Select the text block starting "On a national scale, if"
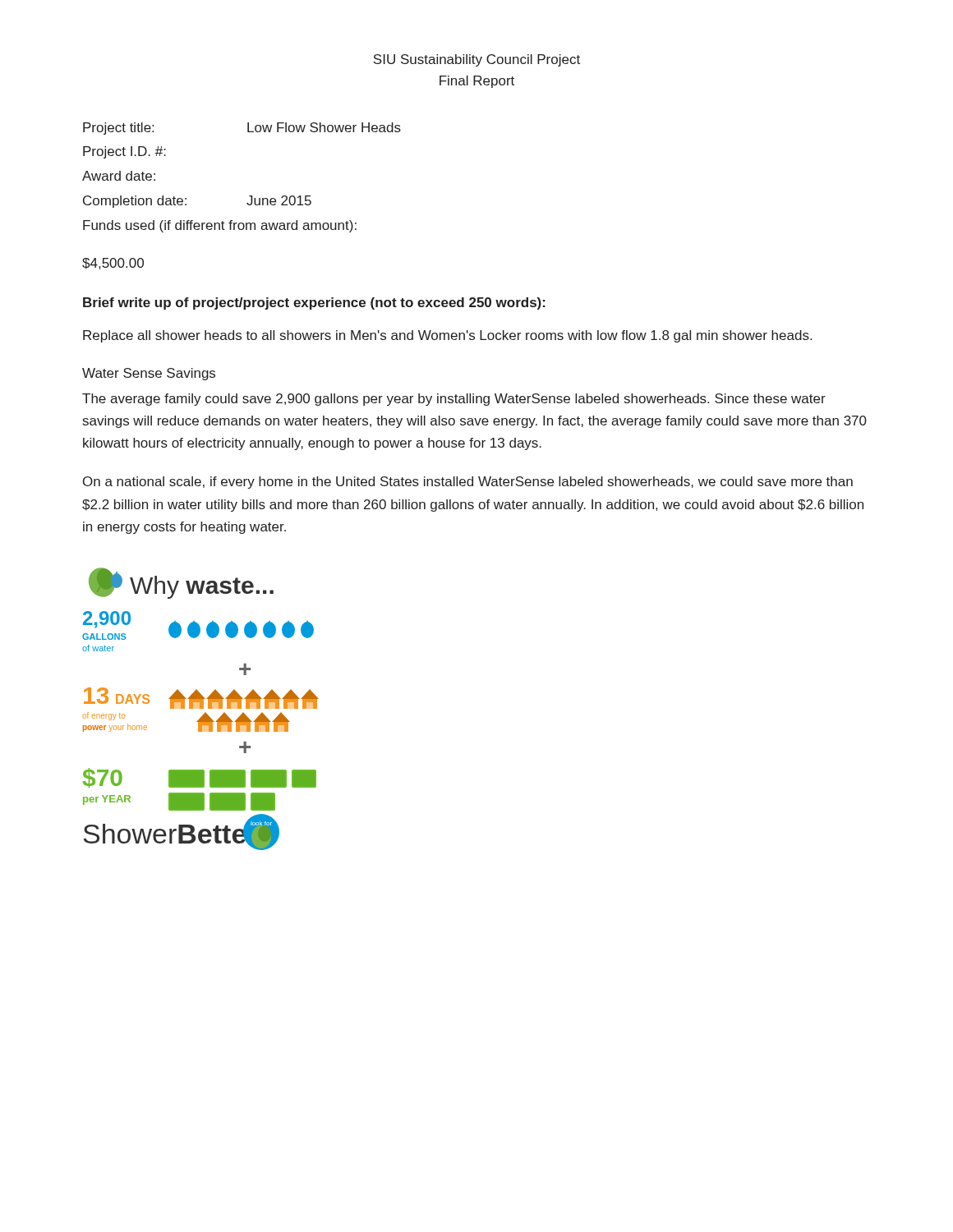The image size is (953, 1232). 473,504
